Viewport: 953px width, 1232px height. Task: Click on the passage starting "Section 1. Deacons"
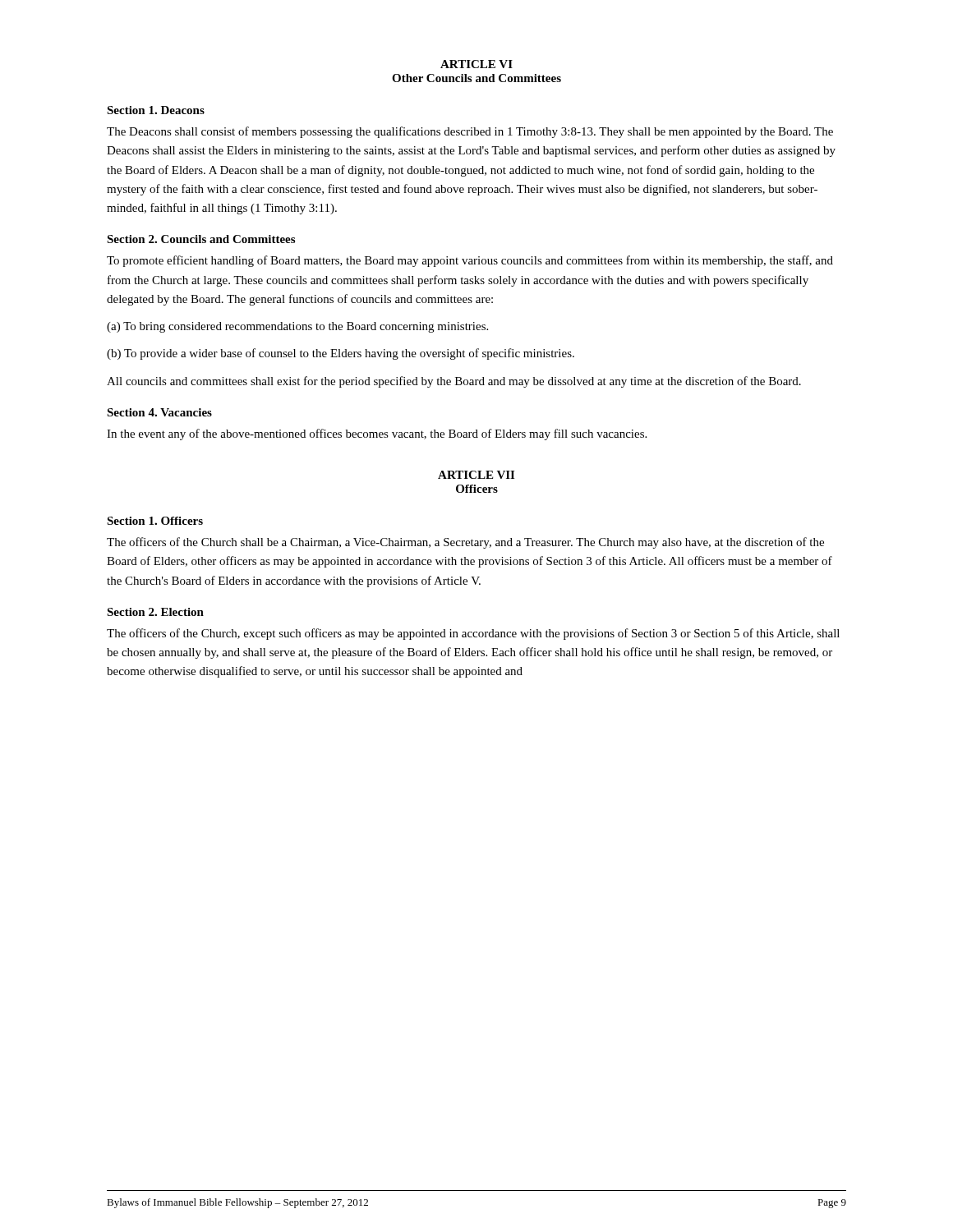[156, 110]
